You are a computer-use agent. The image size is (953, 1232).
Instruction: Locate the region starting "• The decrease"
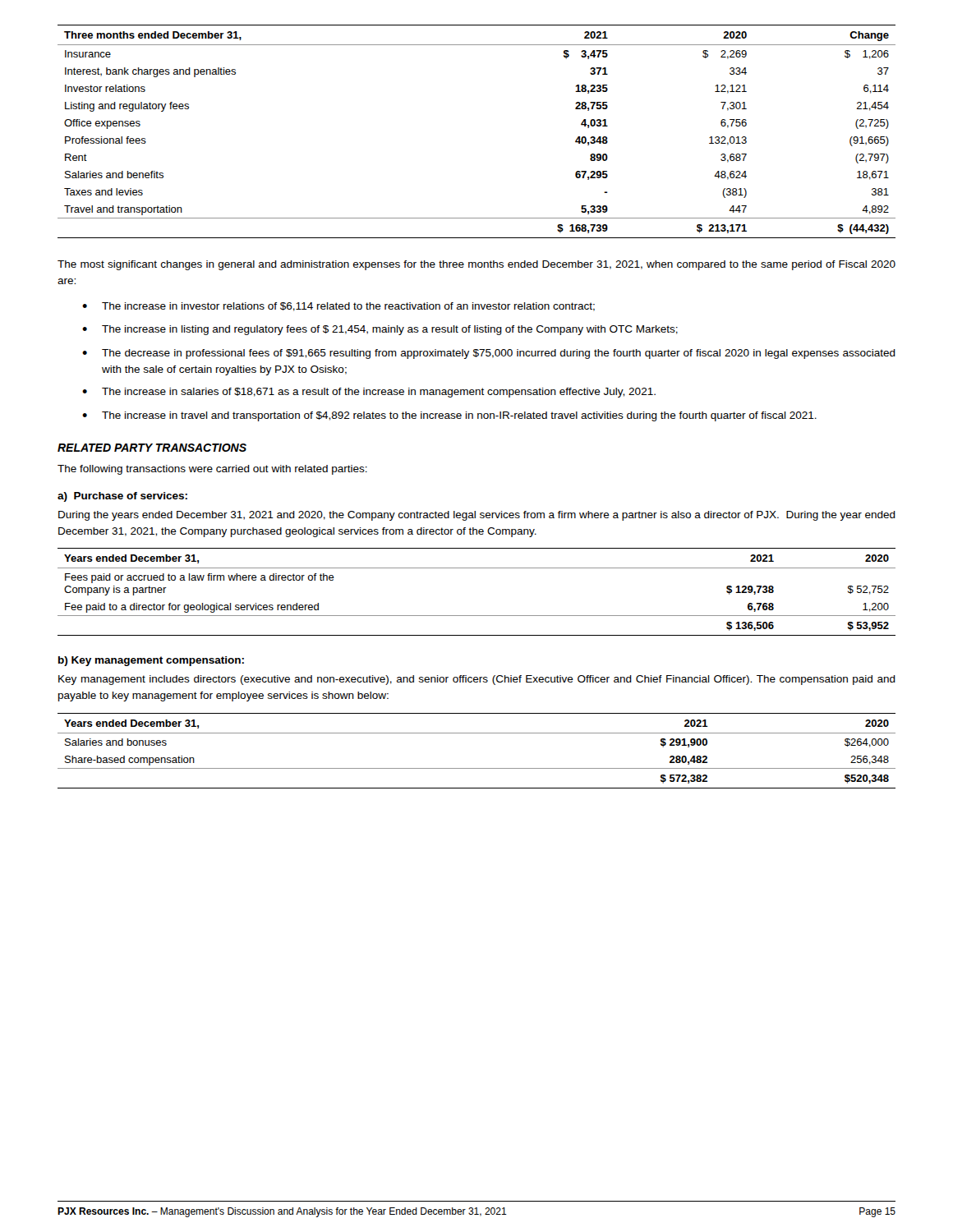[489, 361]
